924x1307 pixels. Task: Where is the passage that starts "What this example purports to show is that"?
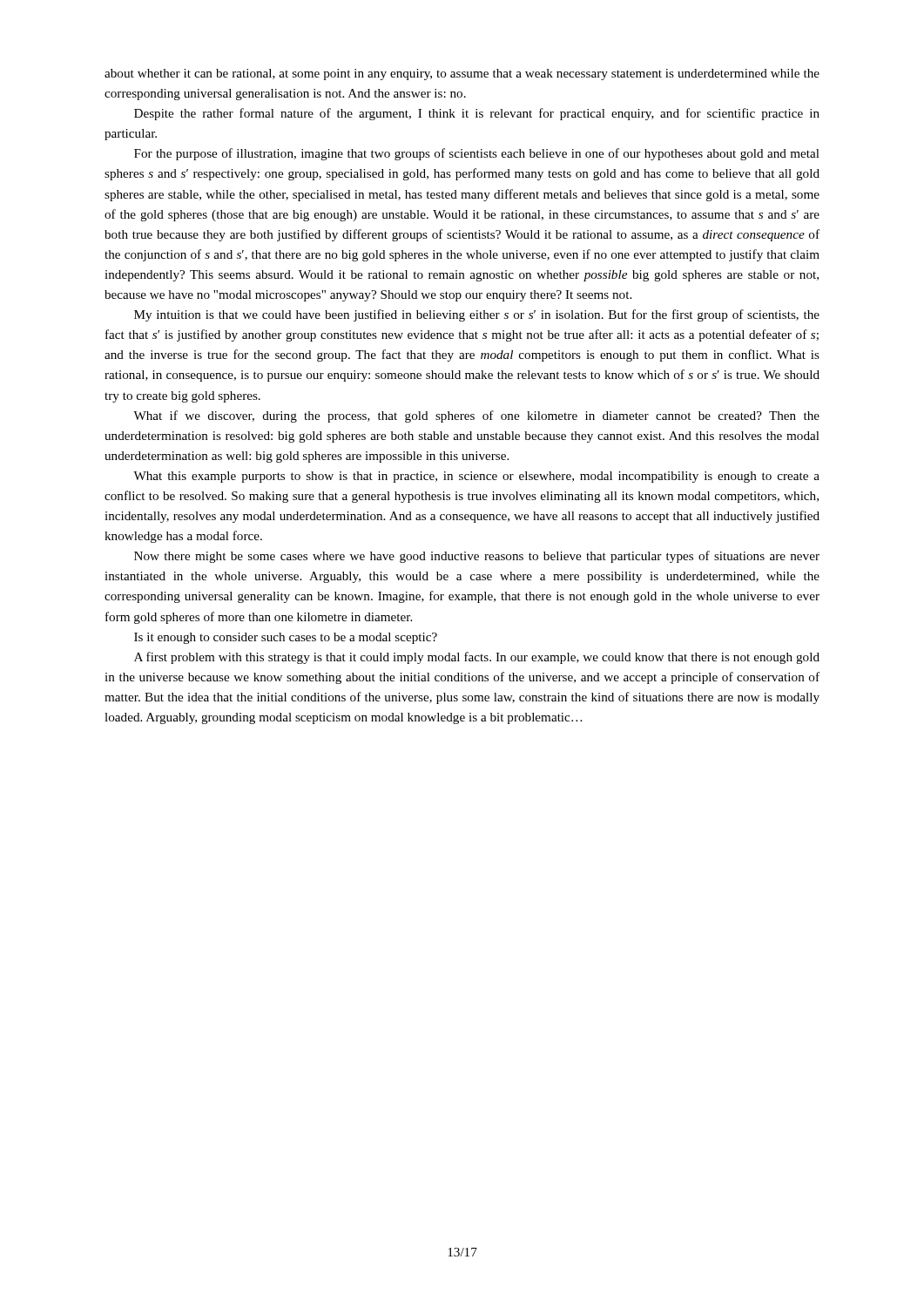[462, 505]
